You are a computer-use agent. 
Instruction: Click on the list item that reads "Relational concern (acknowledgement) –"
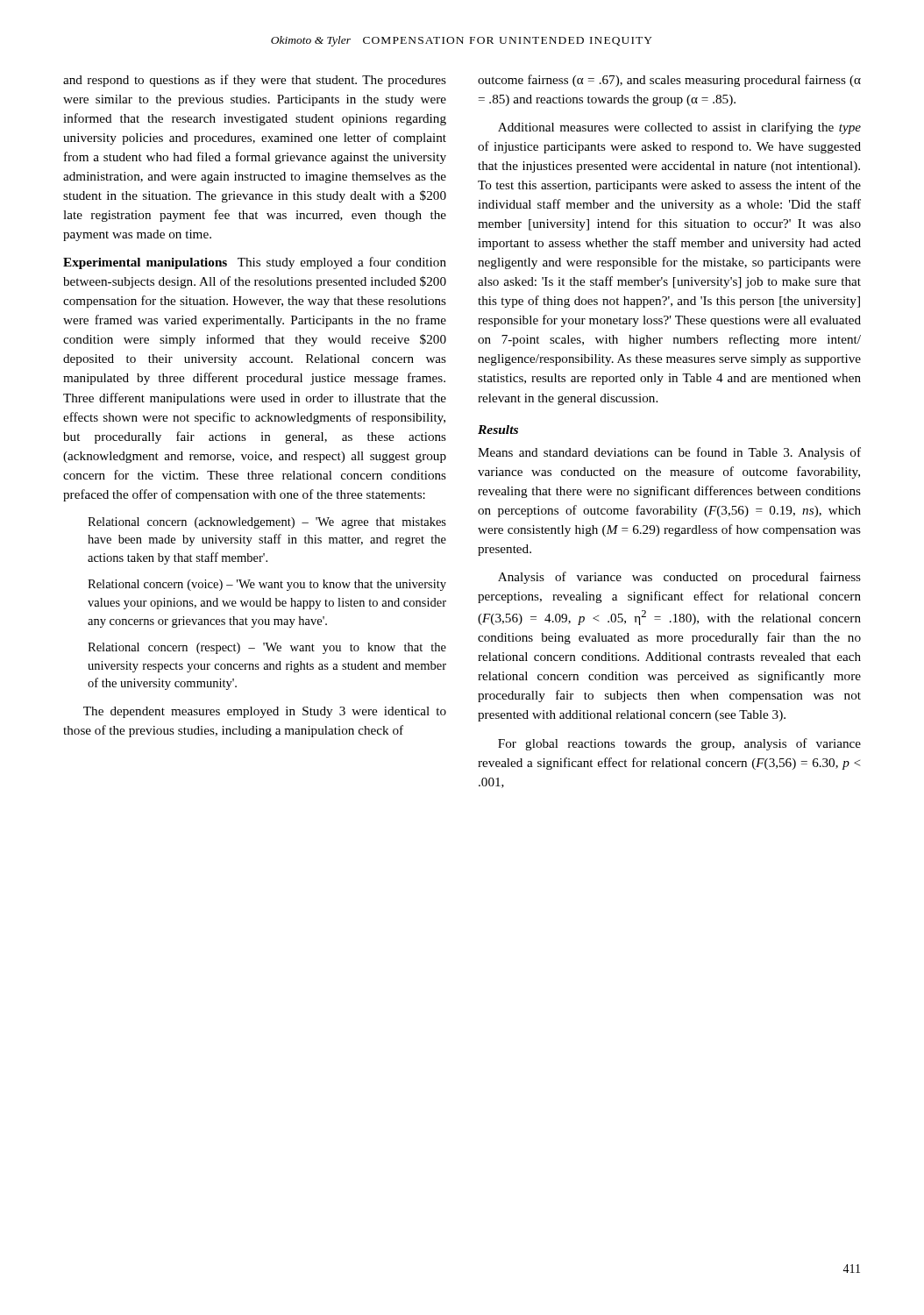tap(267, 540)
